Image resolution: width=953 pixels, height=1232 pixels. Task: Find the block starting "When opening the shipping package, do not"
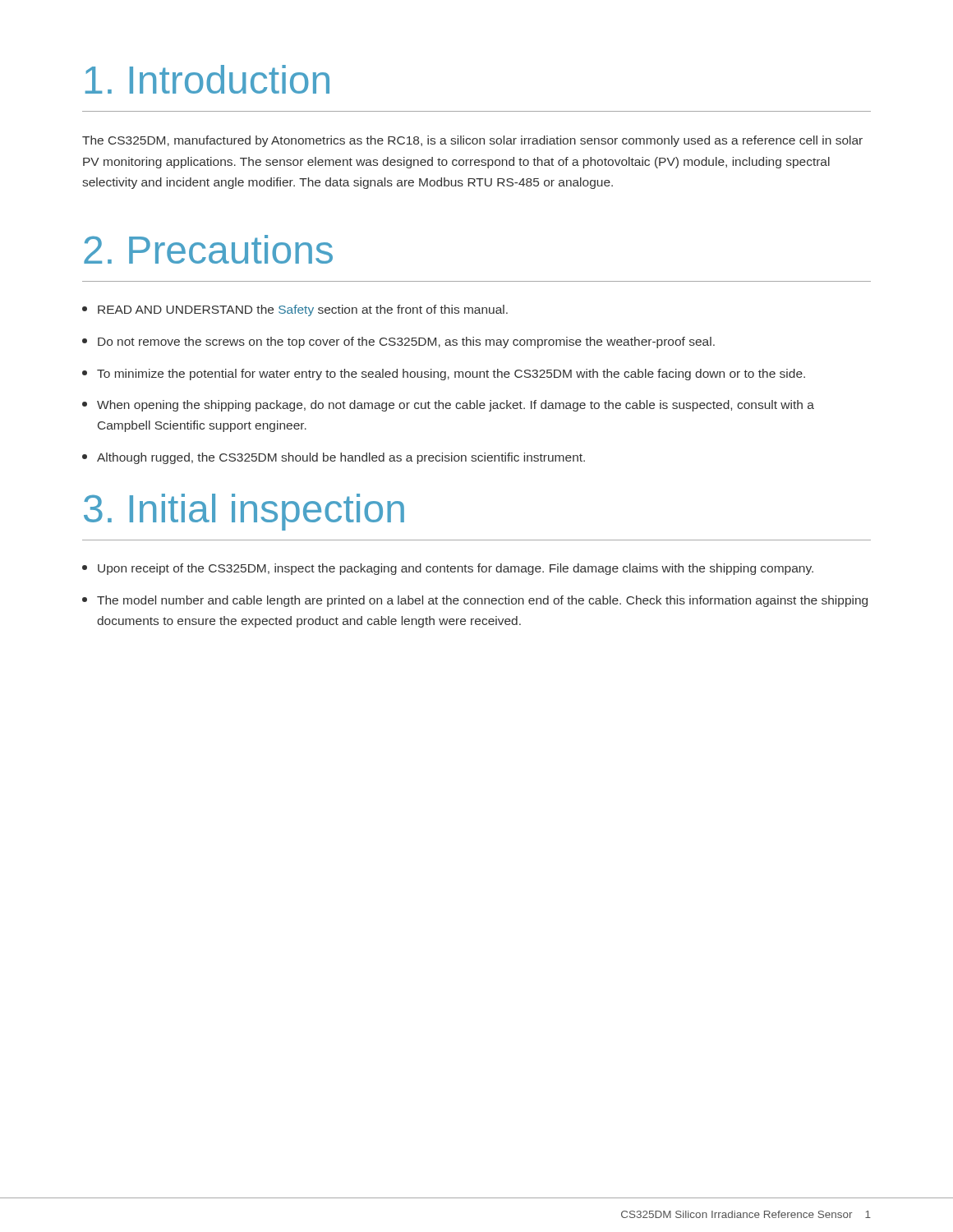click(x=476, y=416)
